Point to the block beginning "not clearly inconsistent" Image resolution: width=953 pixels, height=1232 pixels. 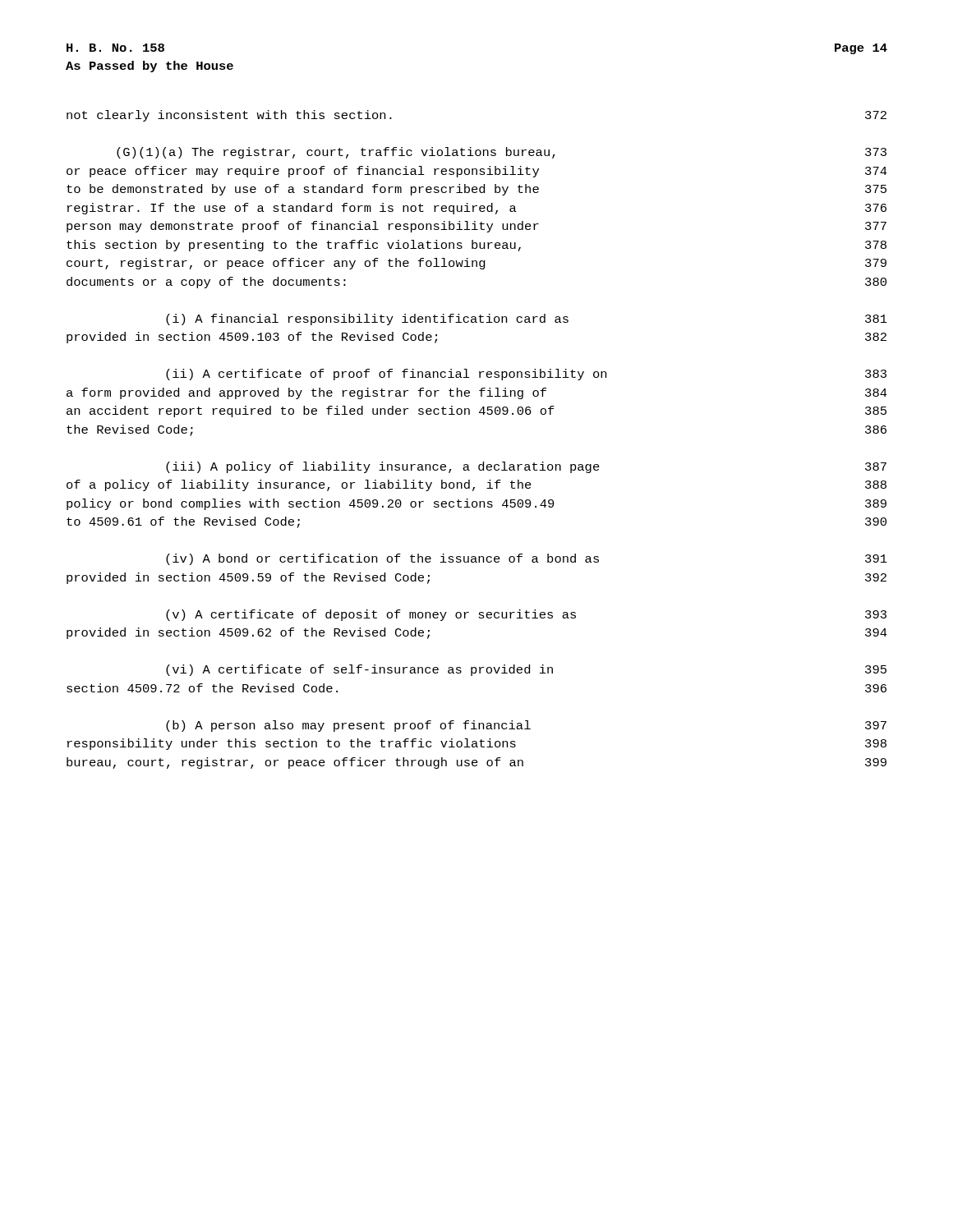(230, 115)
